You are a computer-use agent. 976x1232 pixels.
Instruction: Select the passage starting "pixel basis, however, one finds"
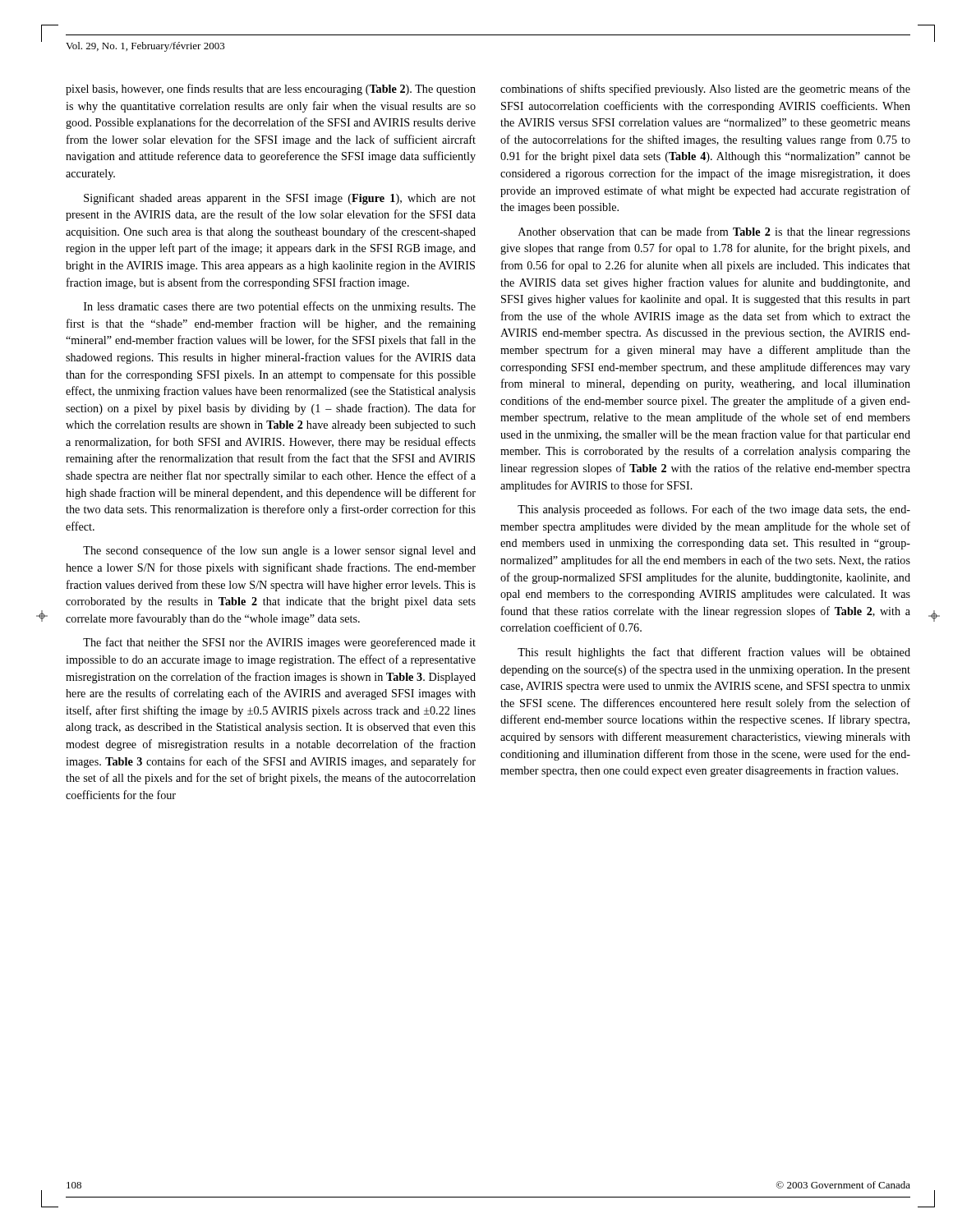tap(271, 131)
